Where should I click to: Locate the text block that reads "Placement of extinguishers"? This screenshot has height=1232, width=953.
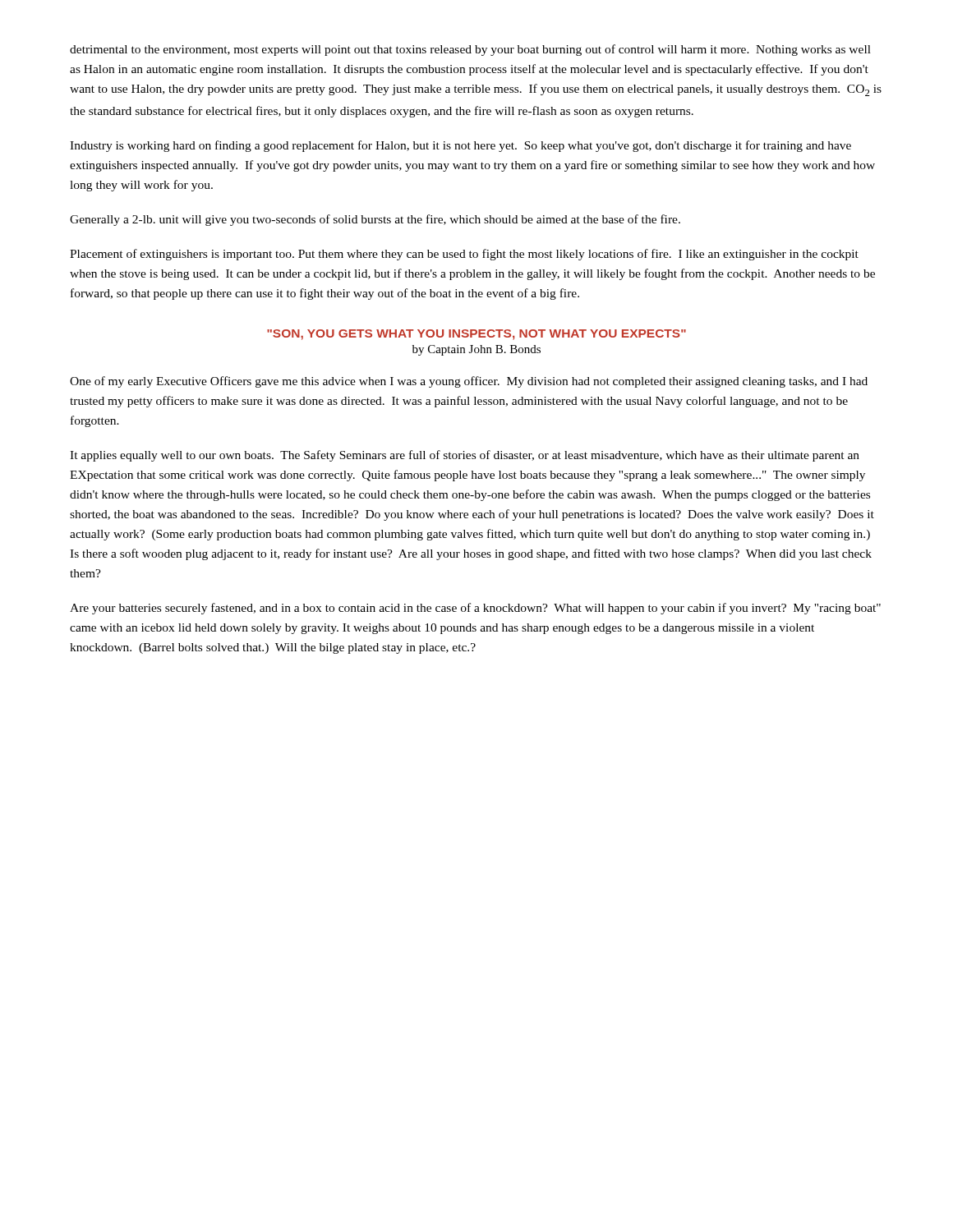click(x=473, y=273)
